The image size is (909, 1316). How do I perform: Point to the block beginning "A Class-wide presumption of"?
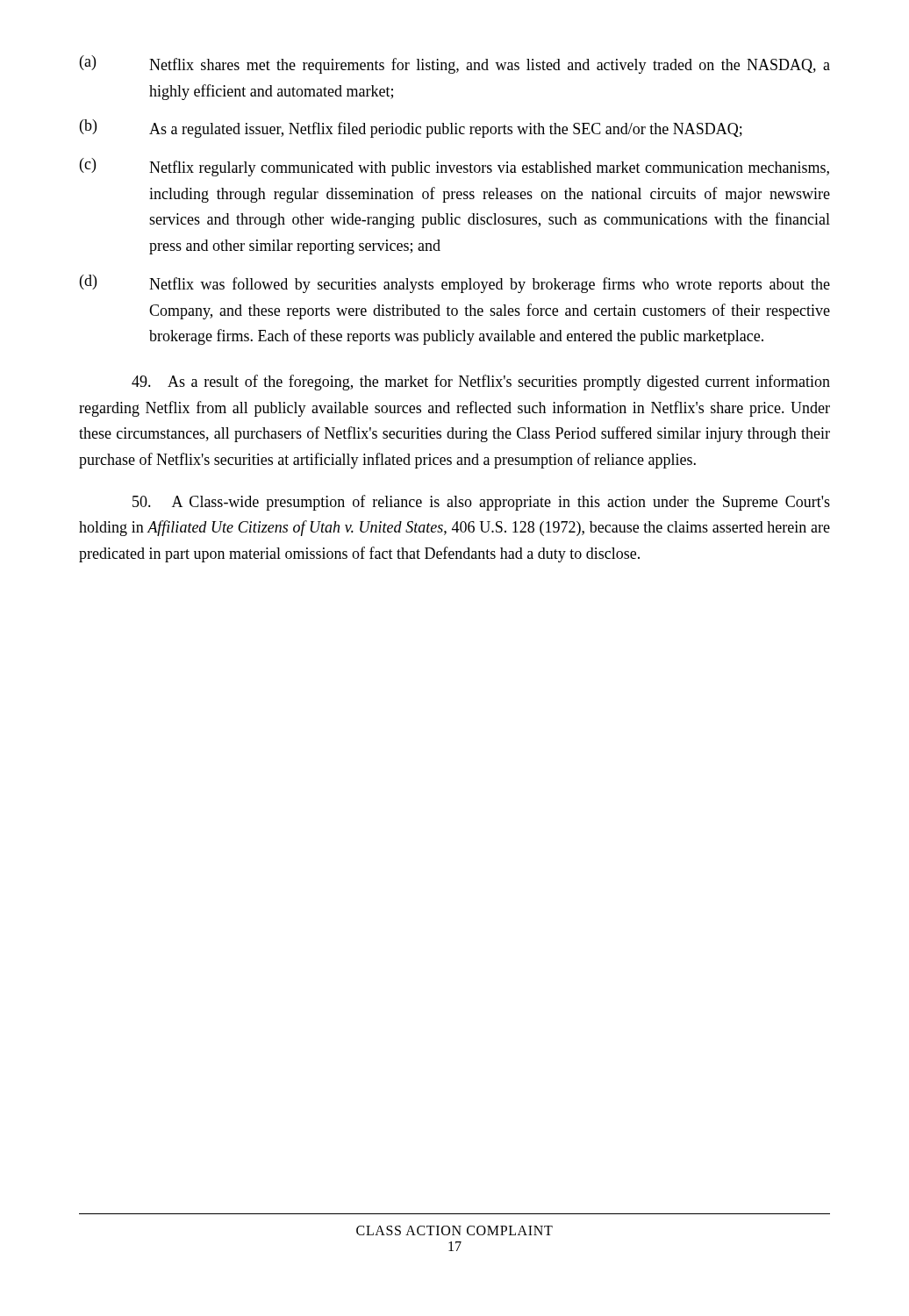454,528
